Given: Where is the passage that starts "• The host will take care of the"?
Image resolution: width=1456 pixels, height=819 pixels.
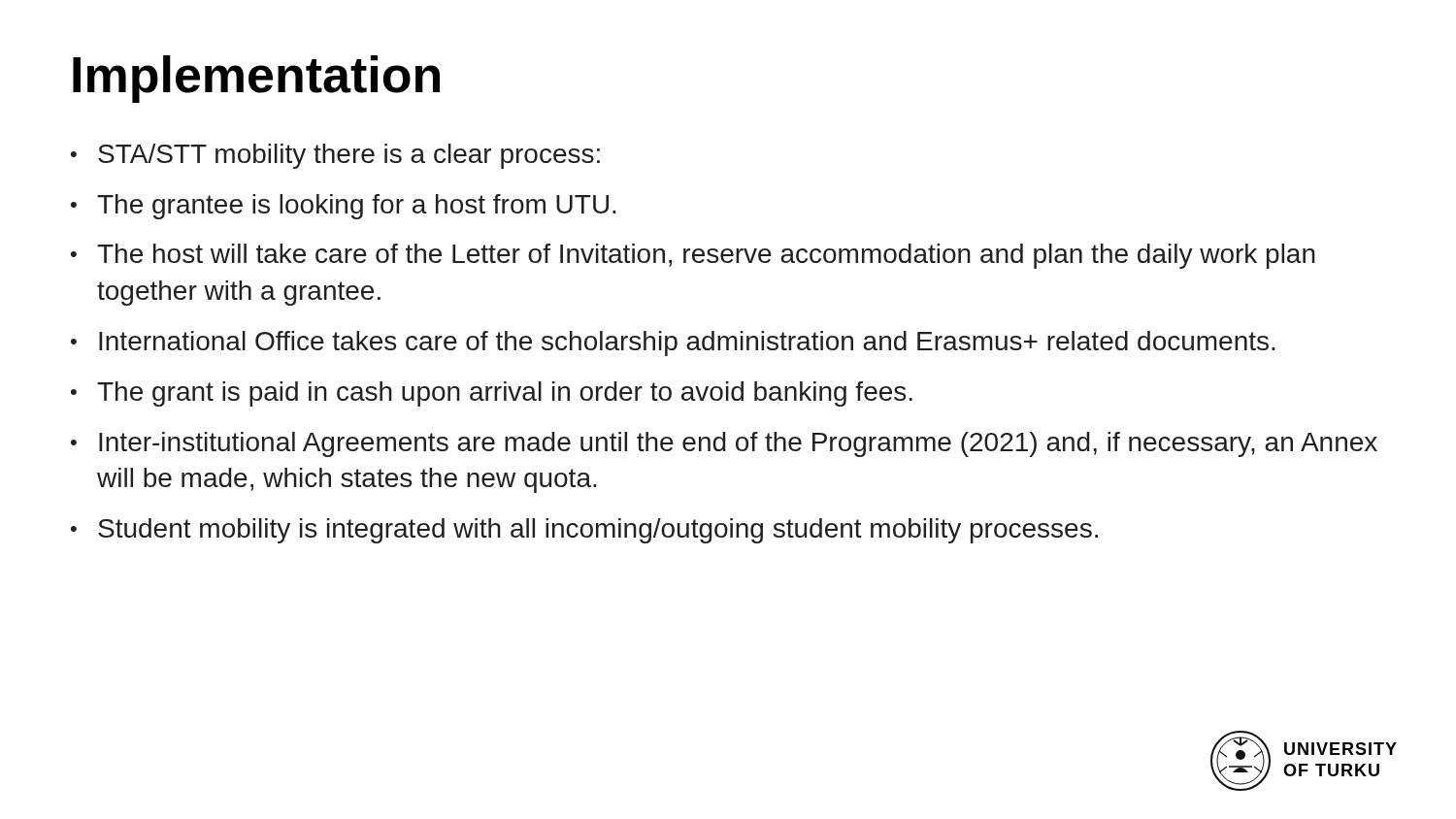Looking at the screenshot, I should 728,273.
